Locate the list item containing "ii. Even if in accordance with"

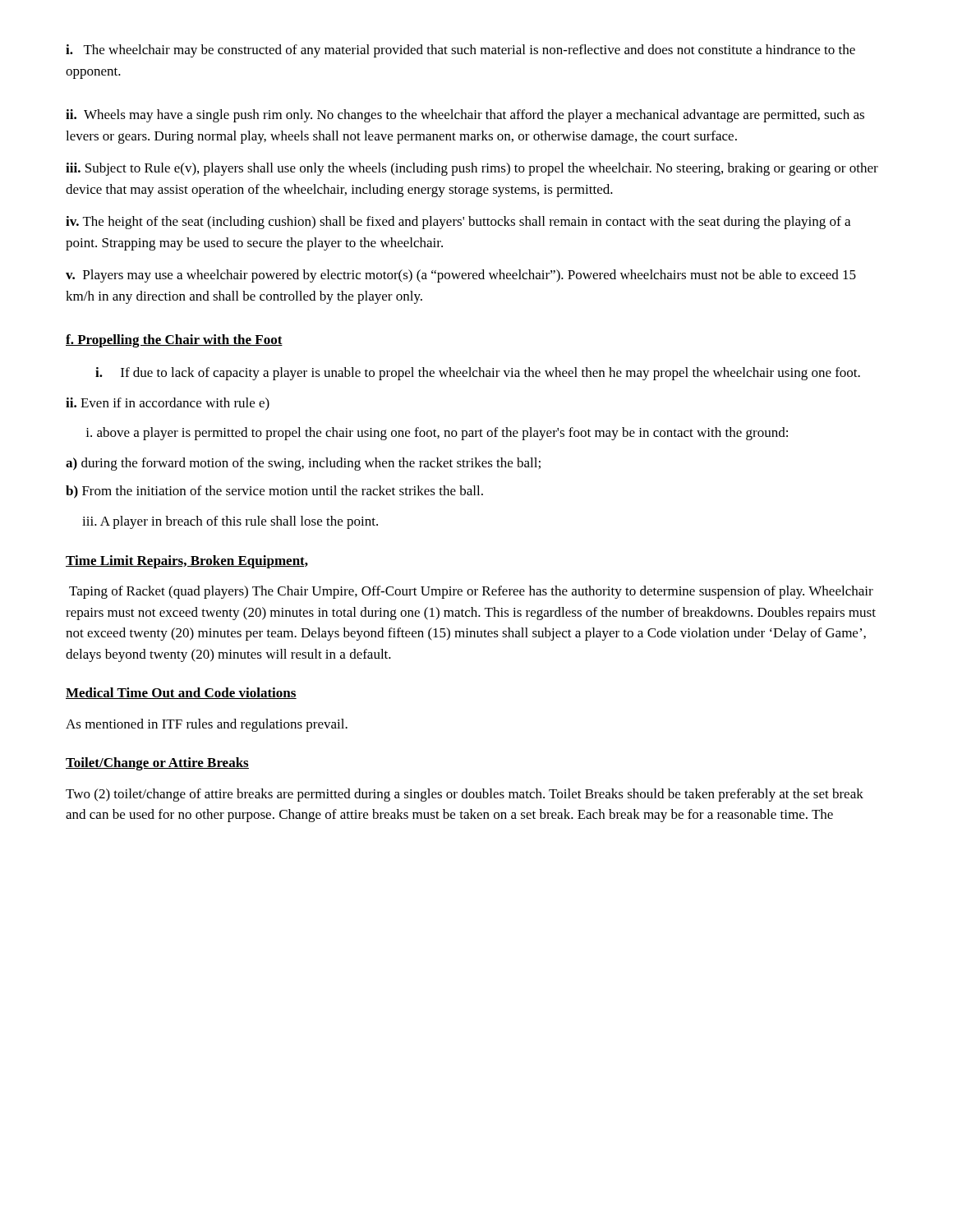(x=168, y=403)
